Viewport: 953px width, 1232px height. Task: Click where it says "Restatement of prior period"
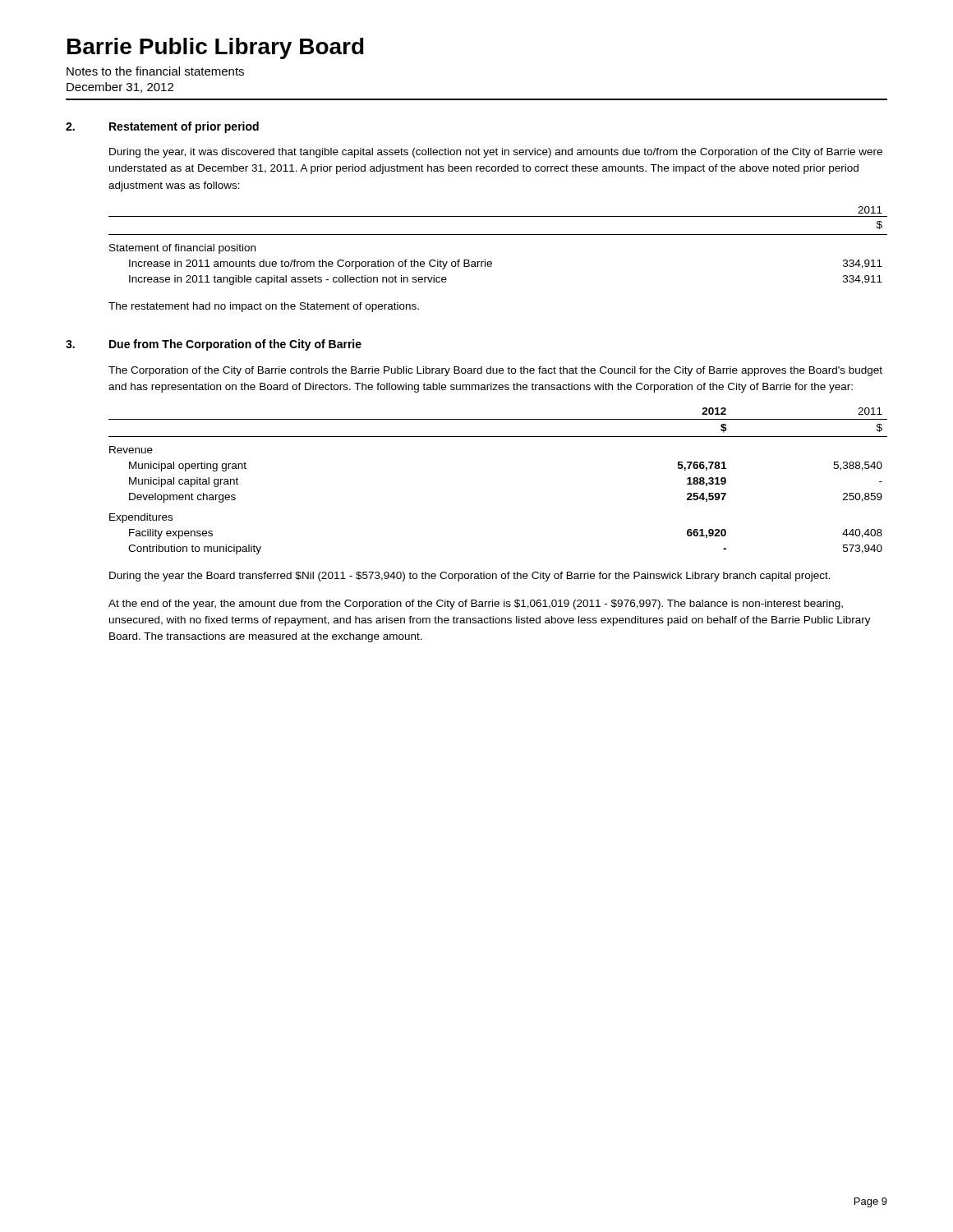point(184,127)
